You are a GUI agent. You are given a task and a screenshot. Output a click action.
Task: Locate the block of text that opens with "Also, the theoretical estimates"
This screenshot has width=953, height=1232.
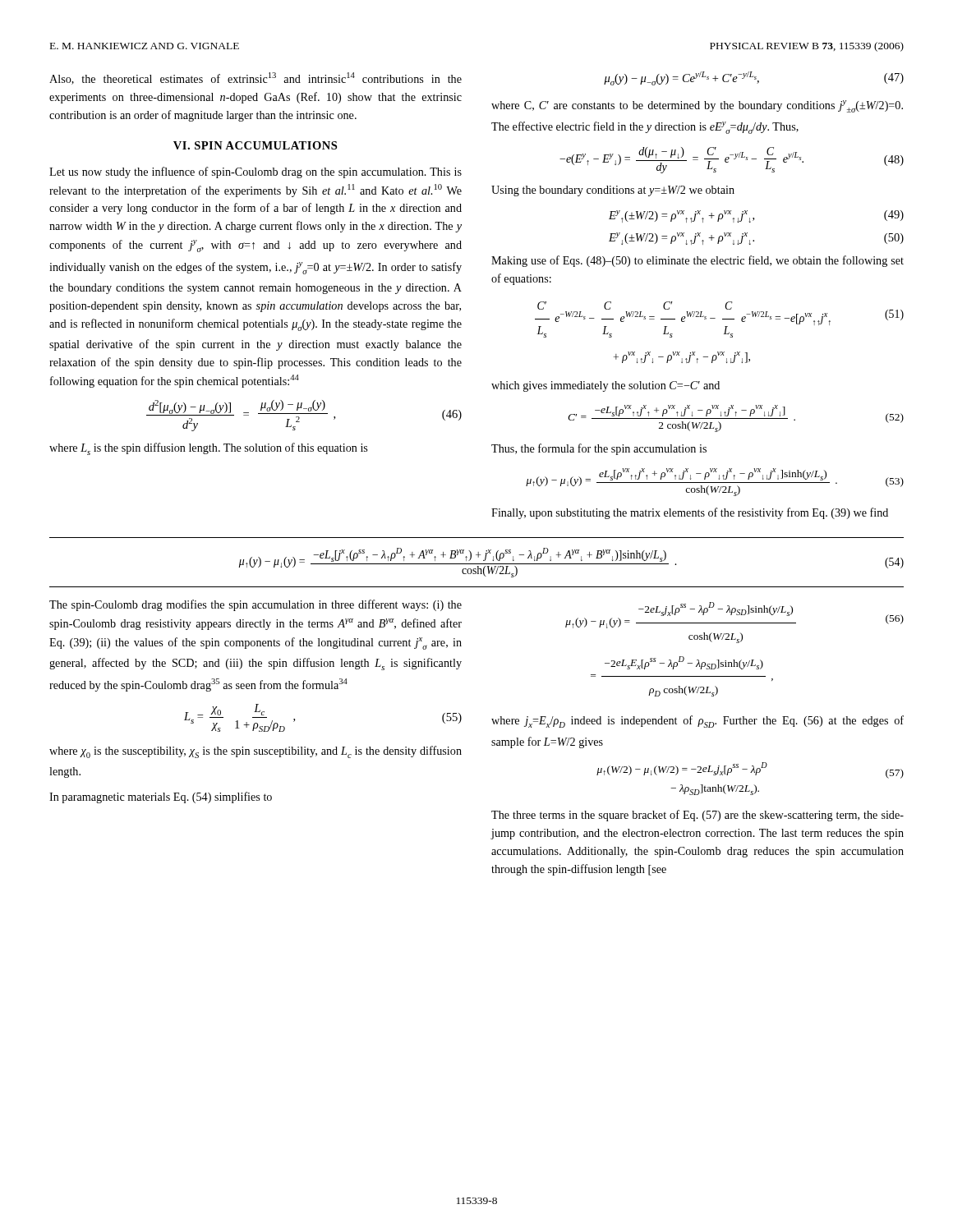[x=255, y=96]
